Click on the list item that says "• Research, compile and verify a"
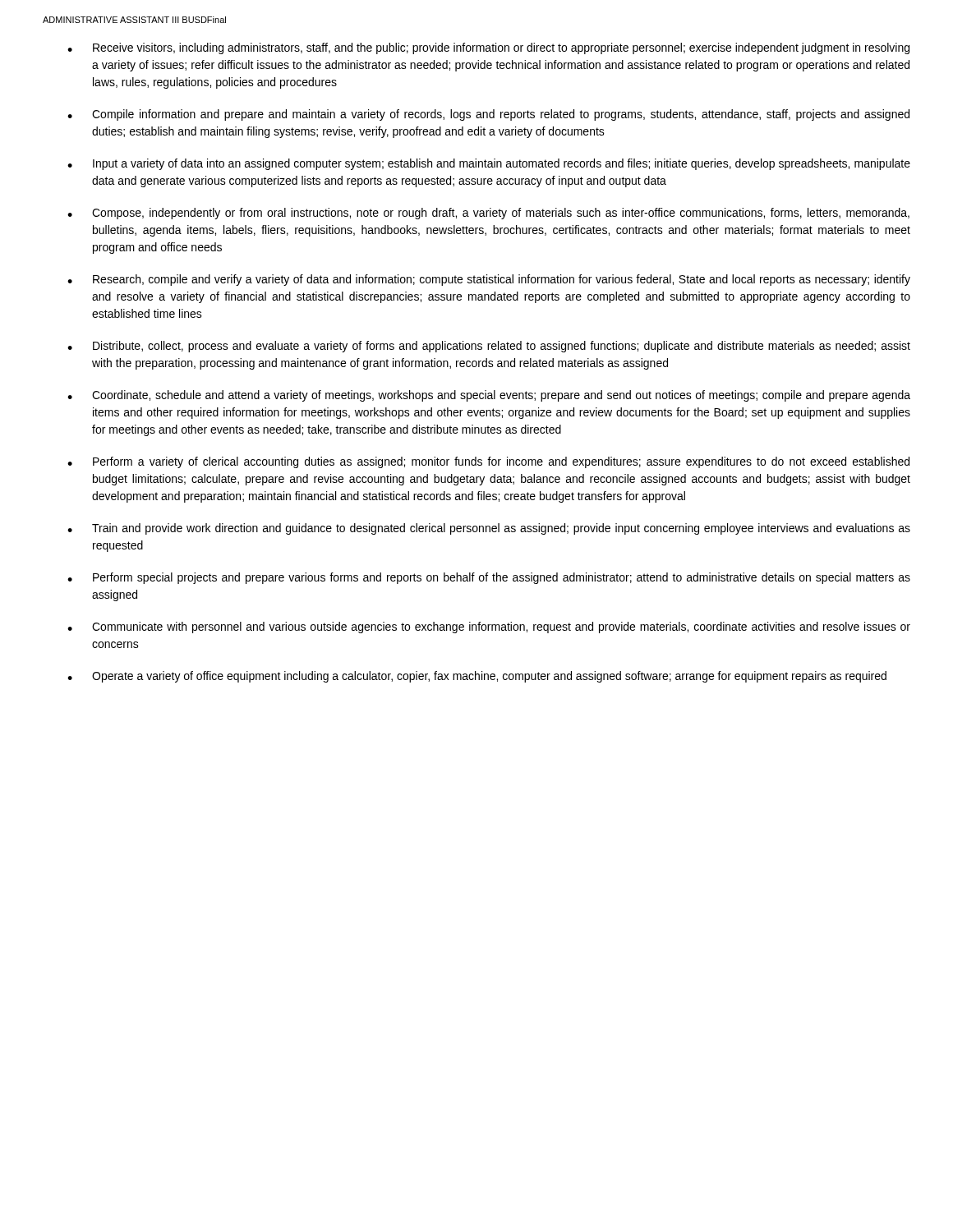953x1232 pixels. click(x=489, y=297)
